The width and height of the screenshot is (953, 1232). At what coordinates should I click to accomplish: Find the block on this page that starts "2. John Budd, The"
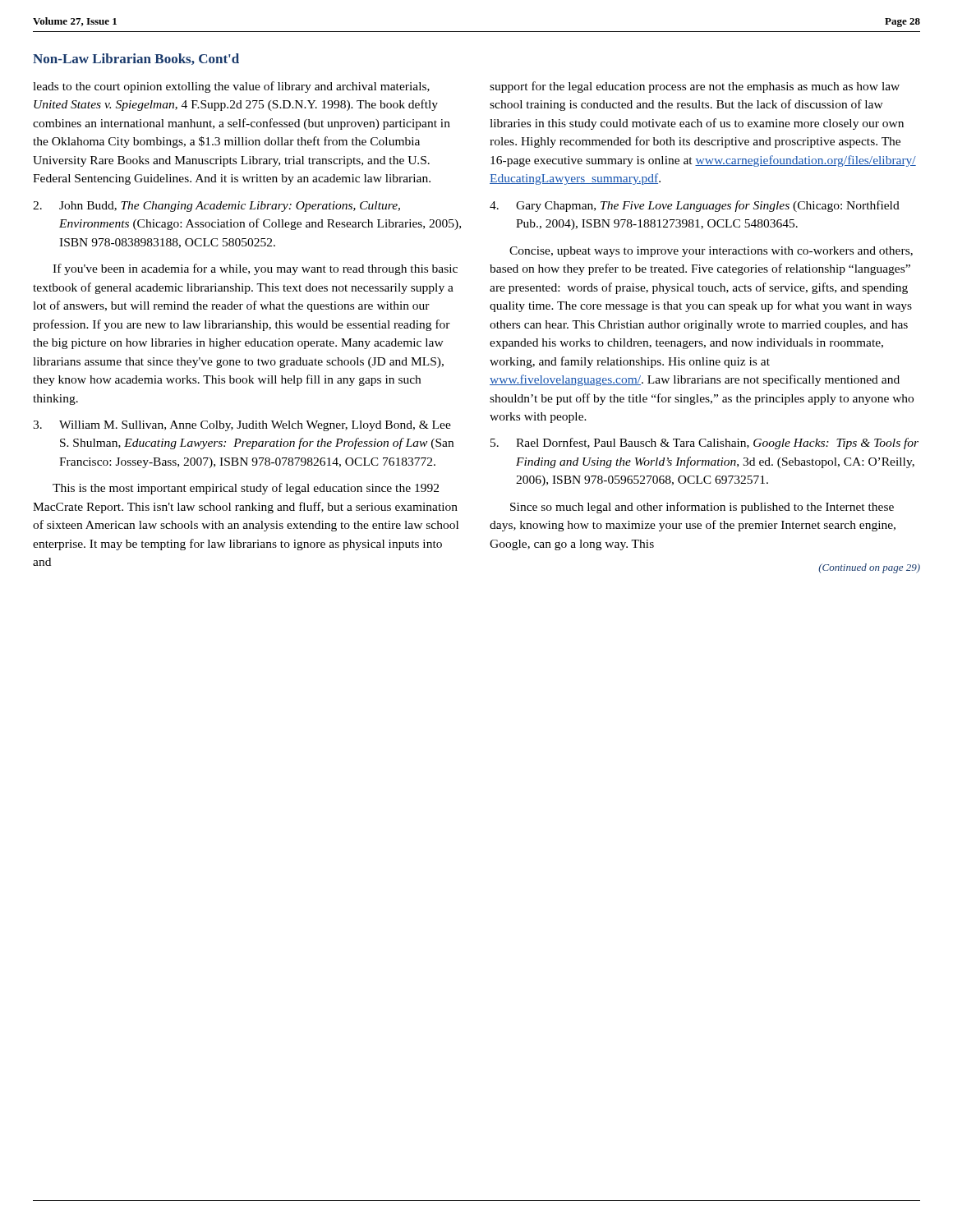point(248,224)
